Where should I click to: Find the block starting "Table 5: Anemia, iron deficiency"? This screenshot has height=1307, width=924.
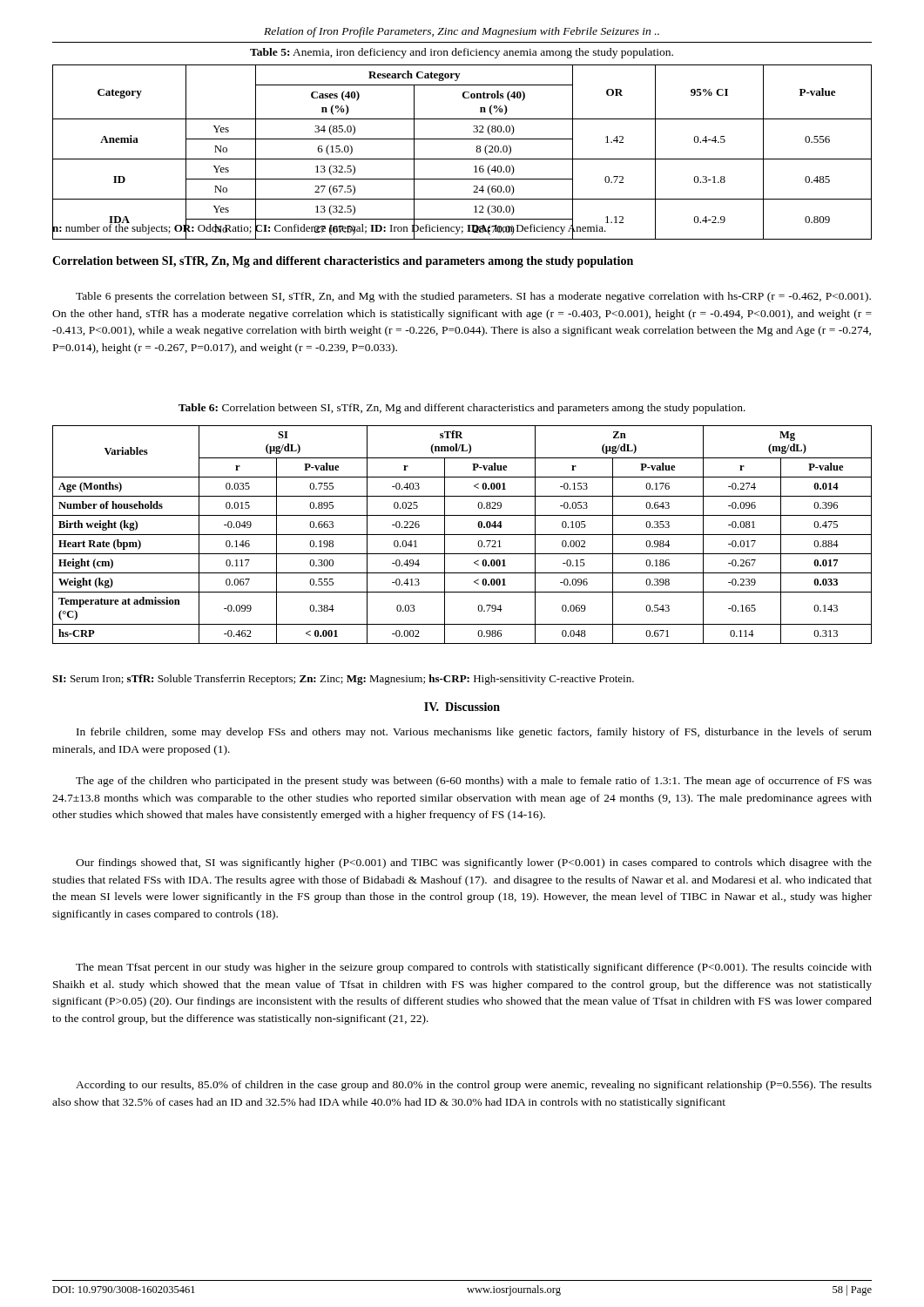pos(462,52)
